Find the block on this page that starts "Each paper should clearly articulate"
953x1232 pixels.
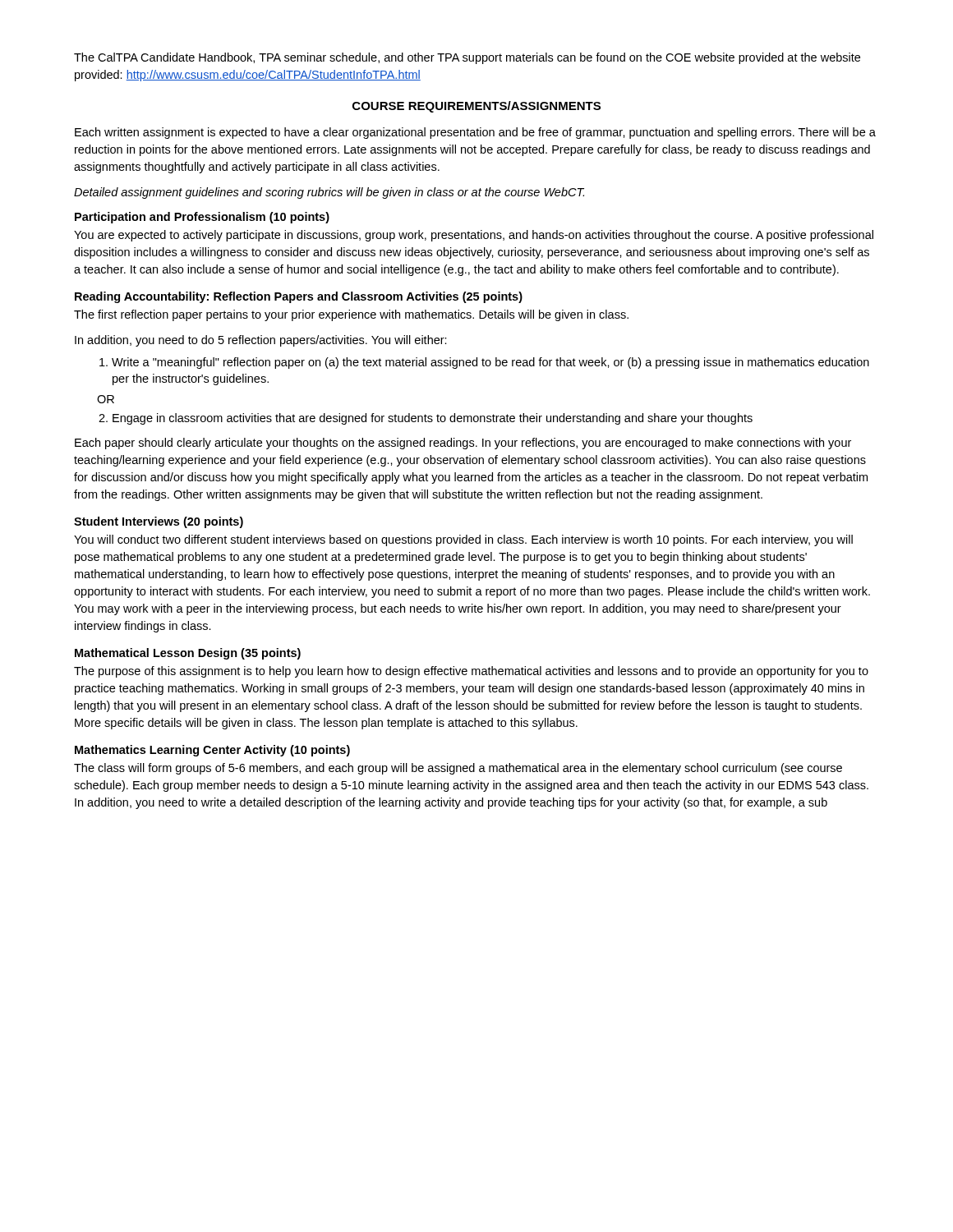pyautogui.click(x=471, y=469)
